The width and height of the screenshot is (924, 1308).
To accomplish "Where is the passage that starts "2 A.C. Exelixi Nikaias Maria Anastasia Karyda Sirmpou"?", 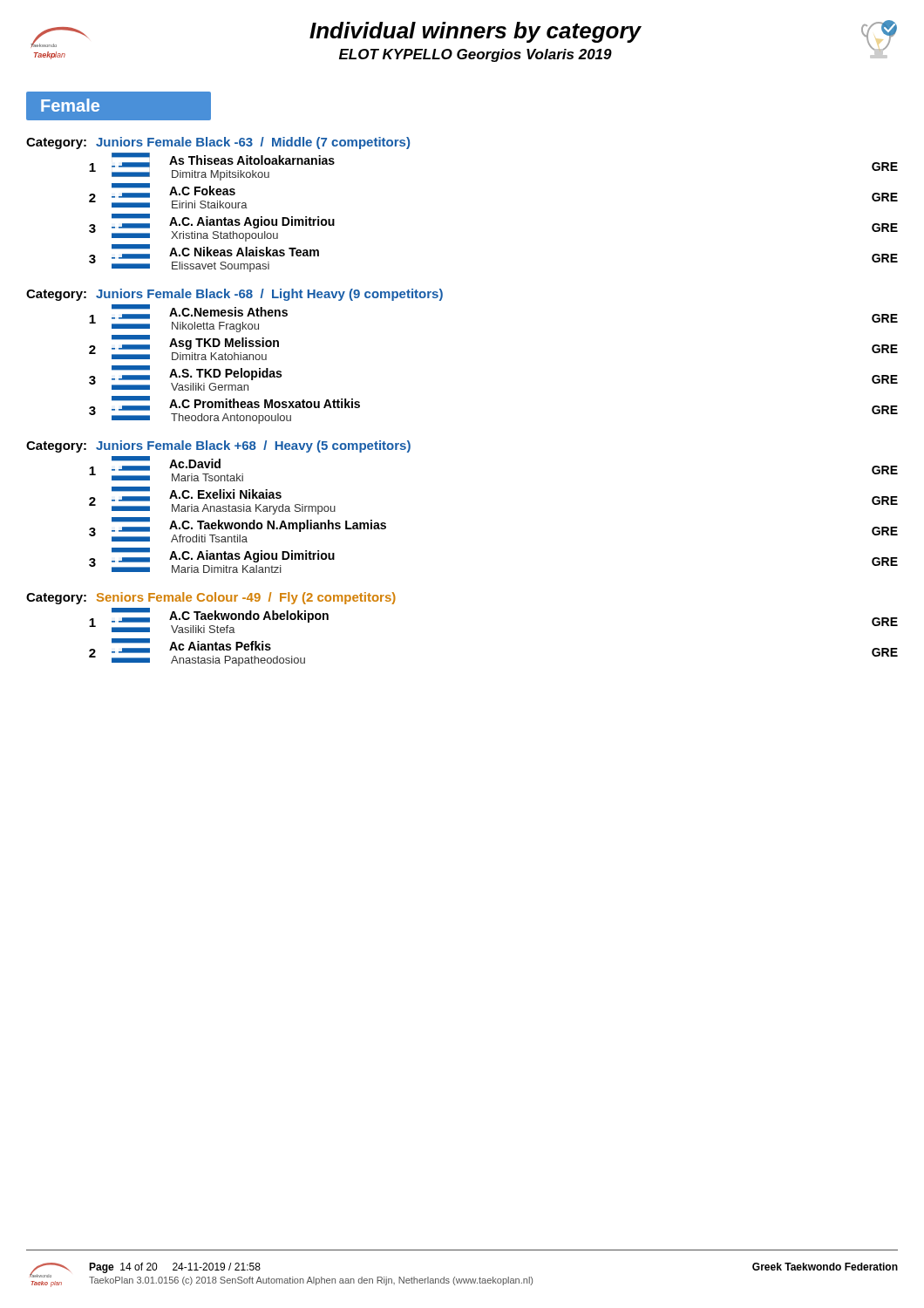I will click(x=191, y=498).
